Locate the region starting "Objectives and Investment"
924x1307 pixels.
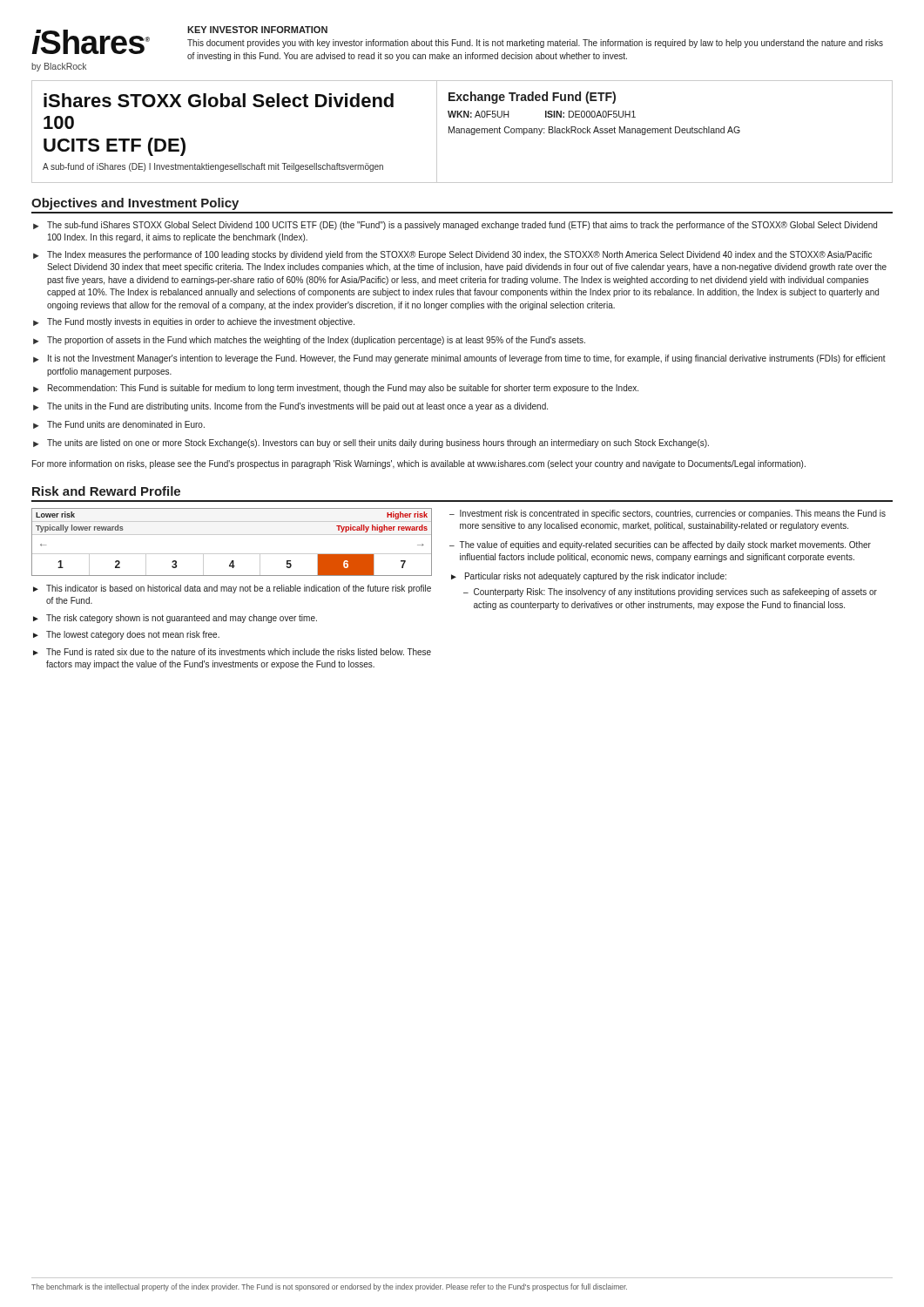135,203
